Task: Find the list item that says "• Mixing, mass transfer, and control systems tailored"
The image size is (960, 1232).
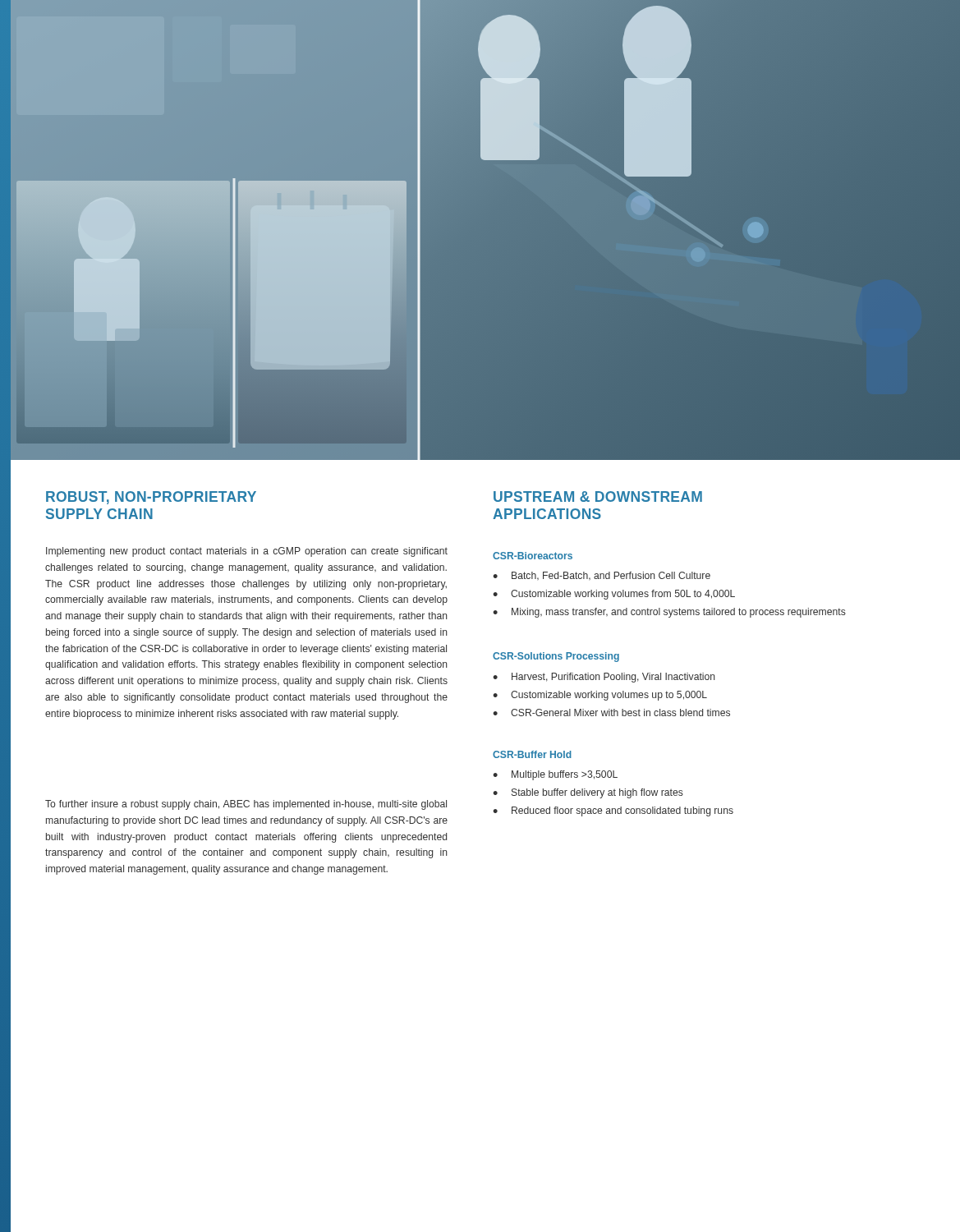Action: coord(669,613)
